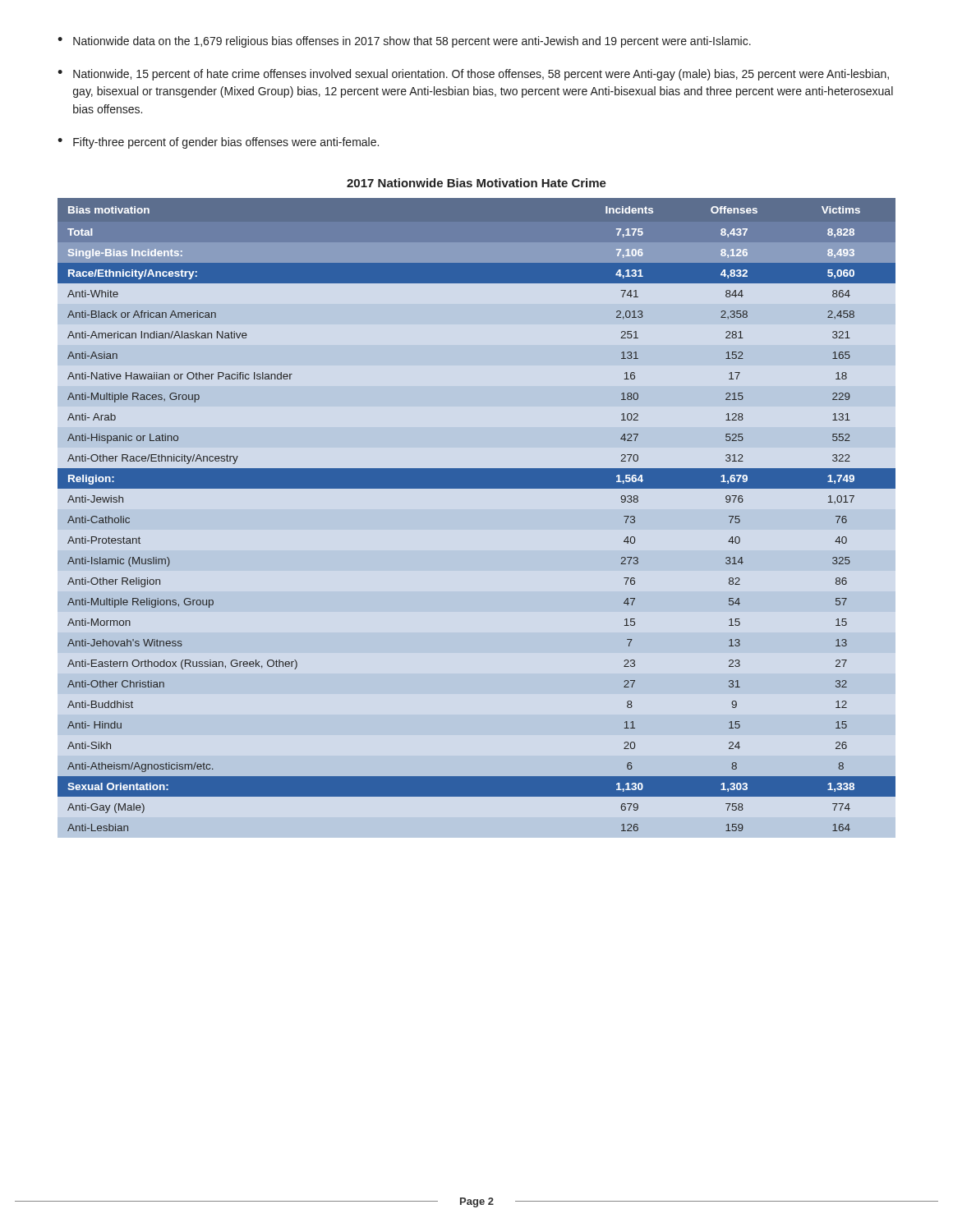Locate the block starting "• Fifty-three percent of gender"
953x1232 pixels.
pyautogui.click(x=219, y=143)
